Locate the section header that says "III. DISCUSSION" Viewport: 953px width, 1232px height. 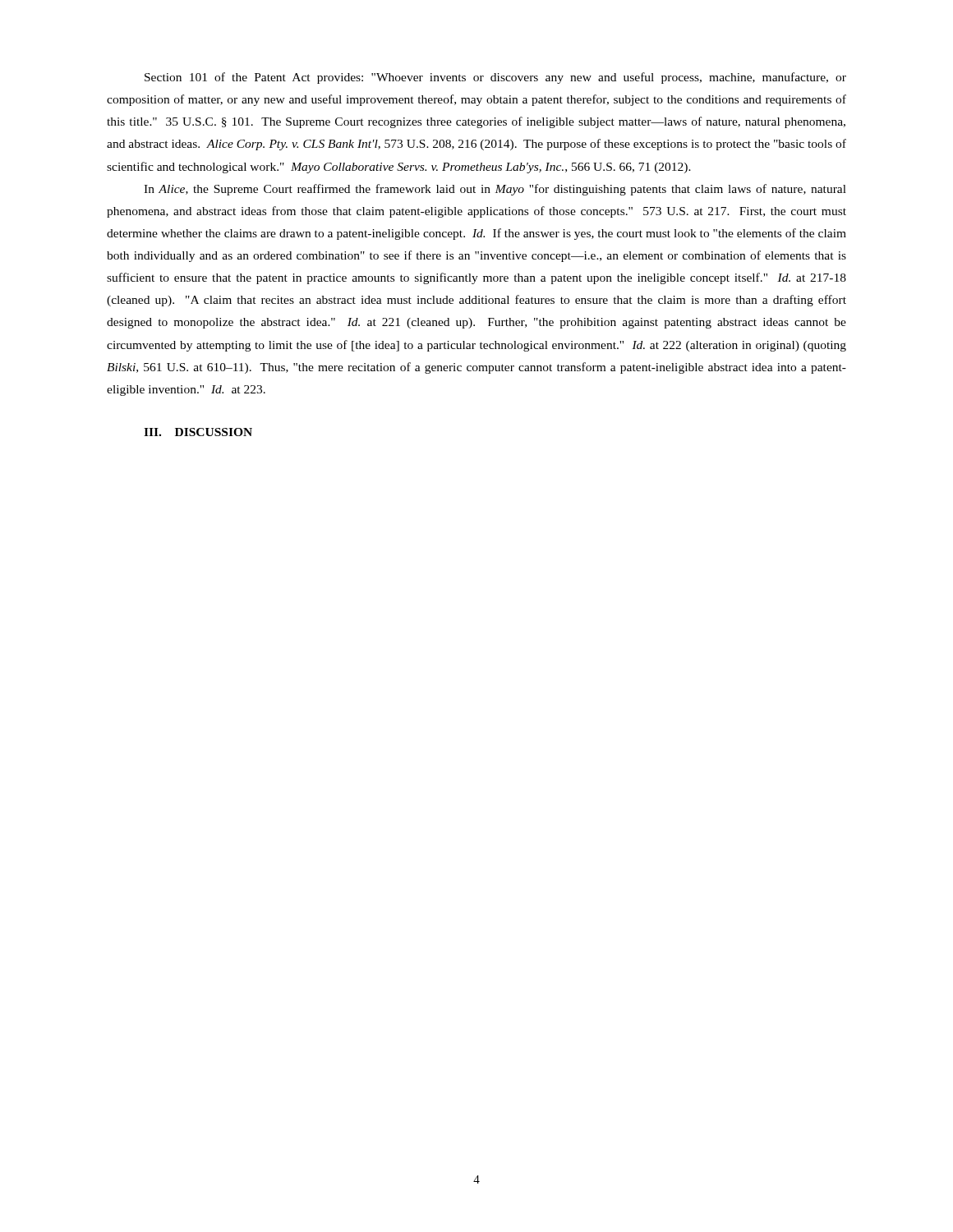click(198, 432)
